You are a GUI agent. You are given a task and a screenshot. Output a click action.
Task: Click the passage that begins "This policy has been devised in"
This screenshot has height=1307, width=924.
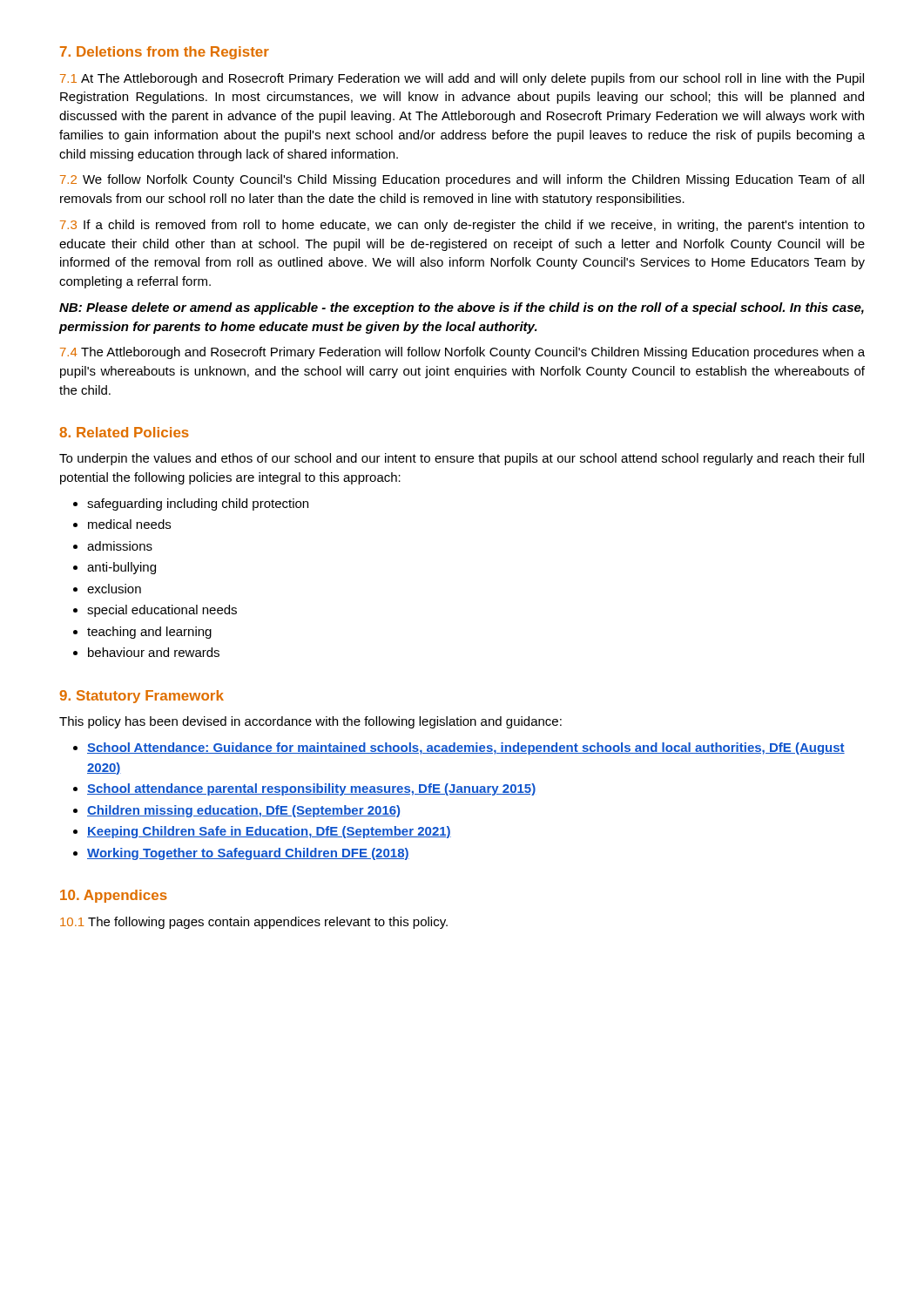tap(462, 722)
